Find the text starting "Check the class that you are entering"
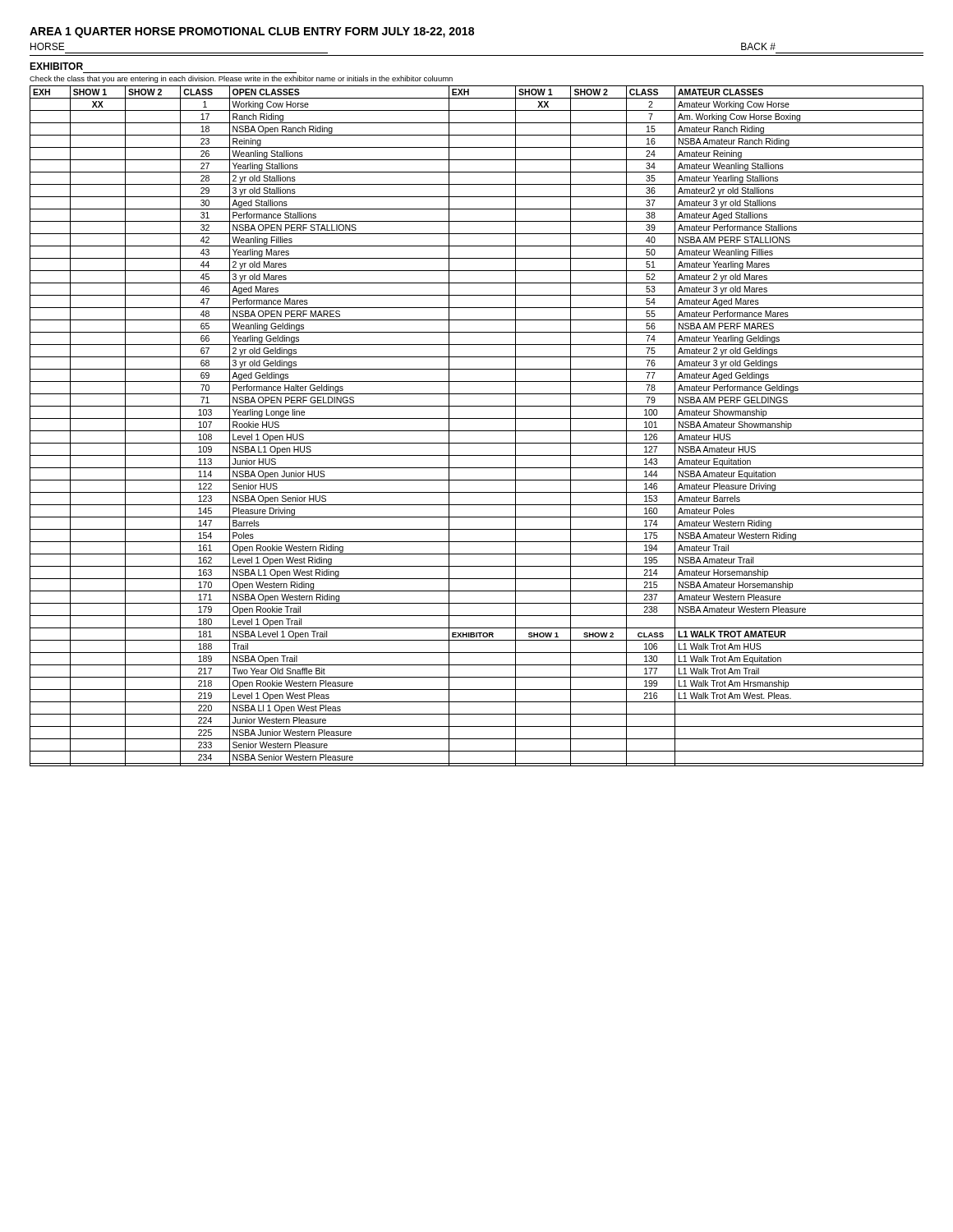The image size is (953, 1232). pyautogui.click(x=241, y=78)
